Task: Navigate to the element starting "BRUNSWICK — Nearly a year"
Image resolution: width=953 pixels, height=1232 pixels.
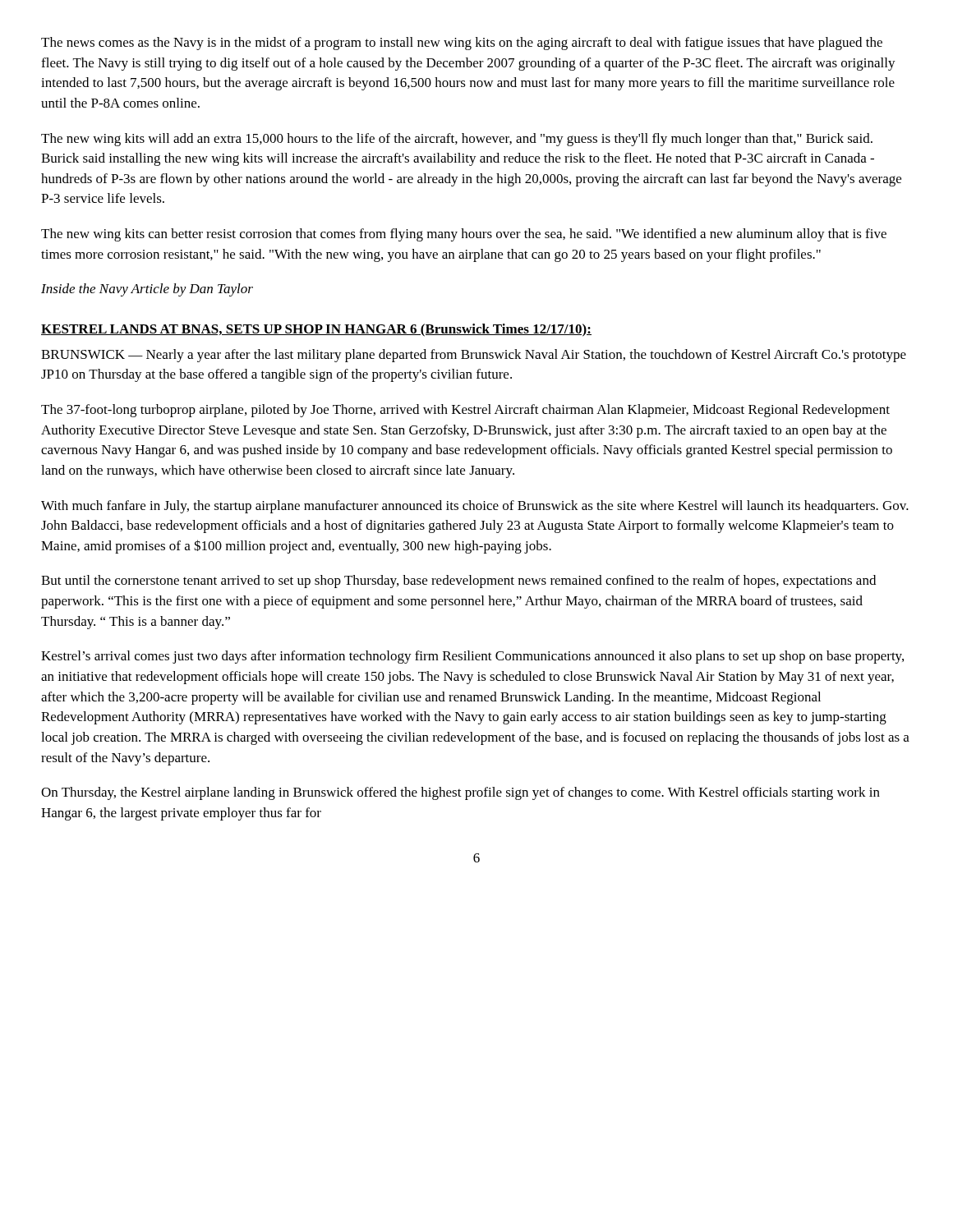Action: tap(474, 364)
